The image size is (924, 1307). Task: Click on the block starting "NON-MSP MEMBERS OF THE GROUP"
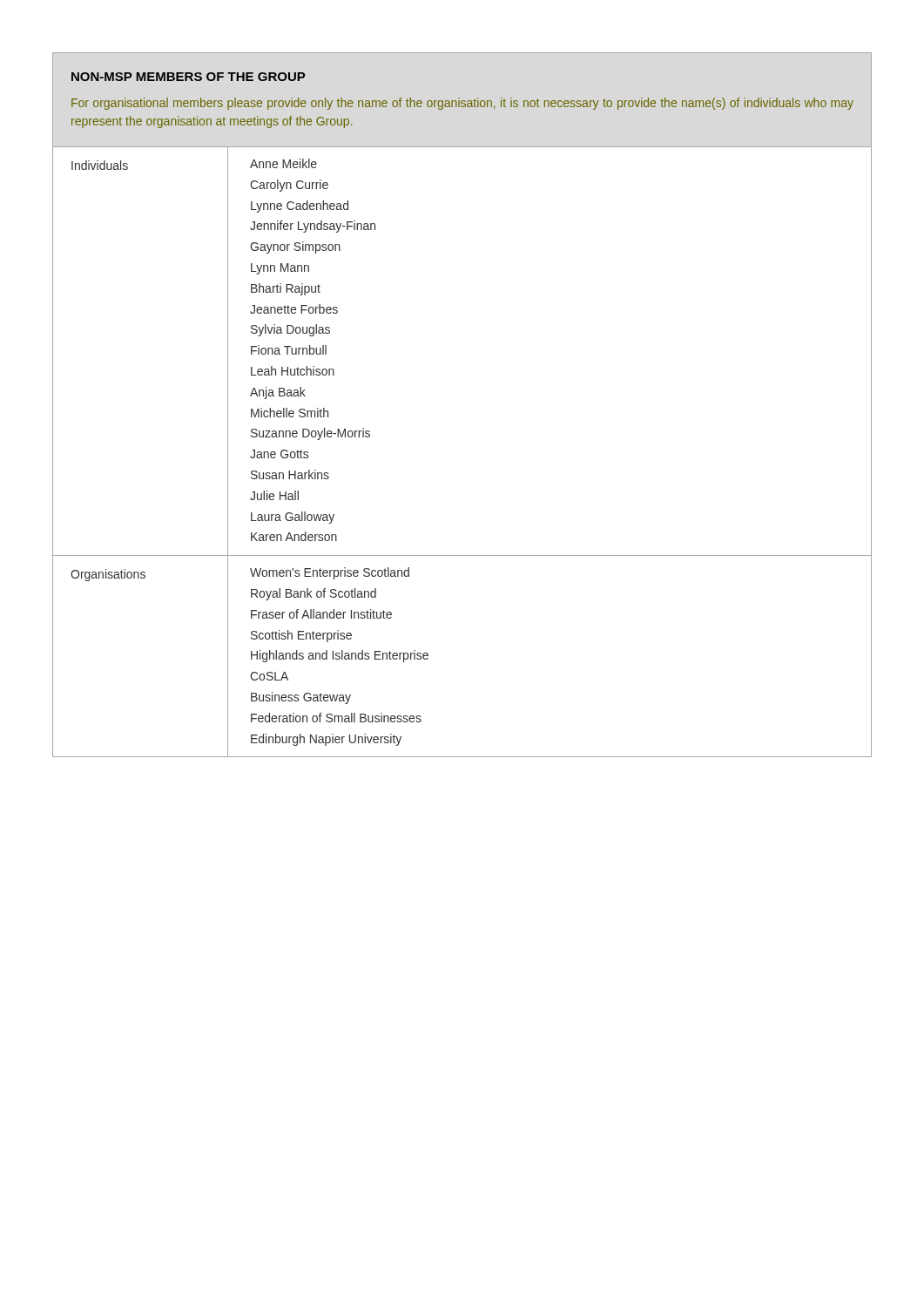coord(188,76)
